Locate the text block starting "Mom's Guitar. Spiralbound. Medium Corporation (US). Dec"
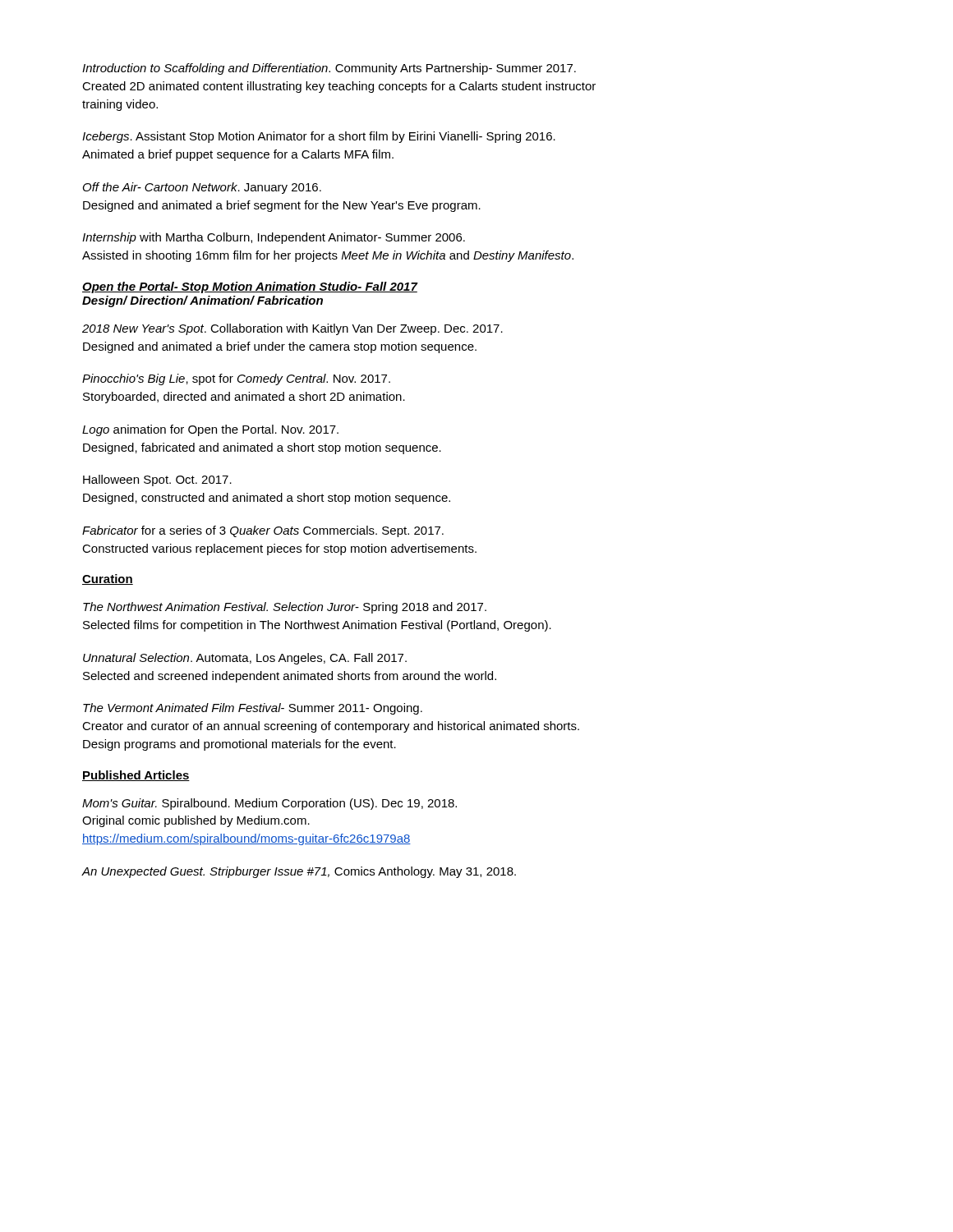 click(x=269, y=804)
